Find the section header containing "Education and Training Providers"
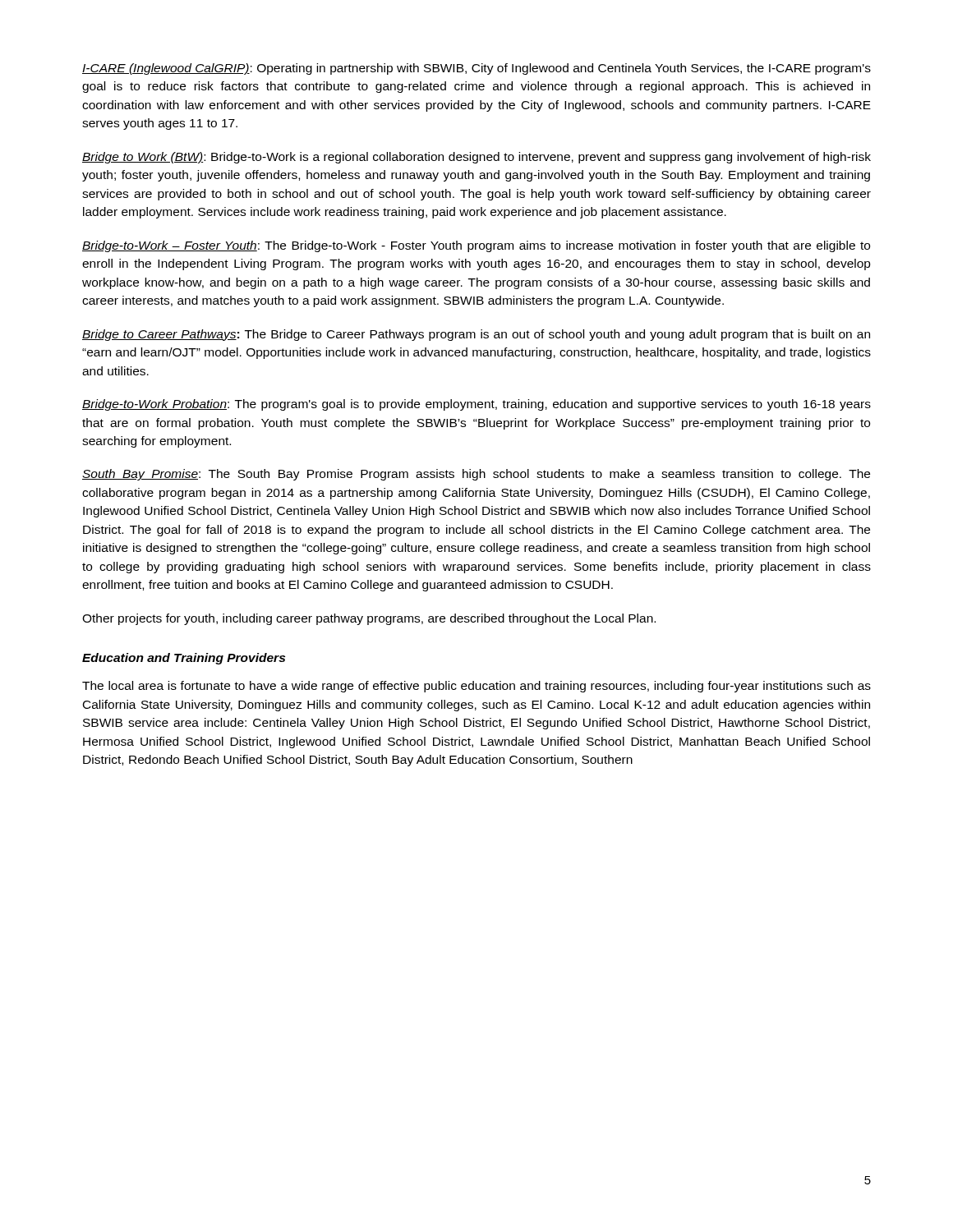953x1232 pixels. [184, 658]
